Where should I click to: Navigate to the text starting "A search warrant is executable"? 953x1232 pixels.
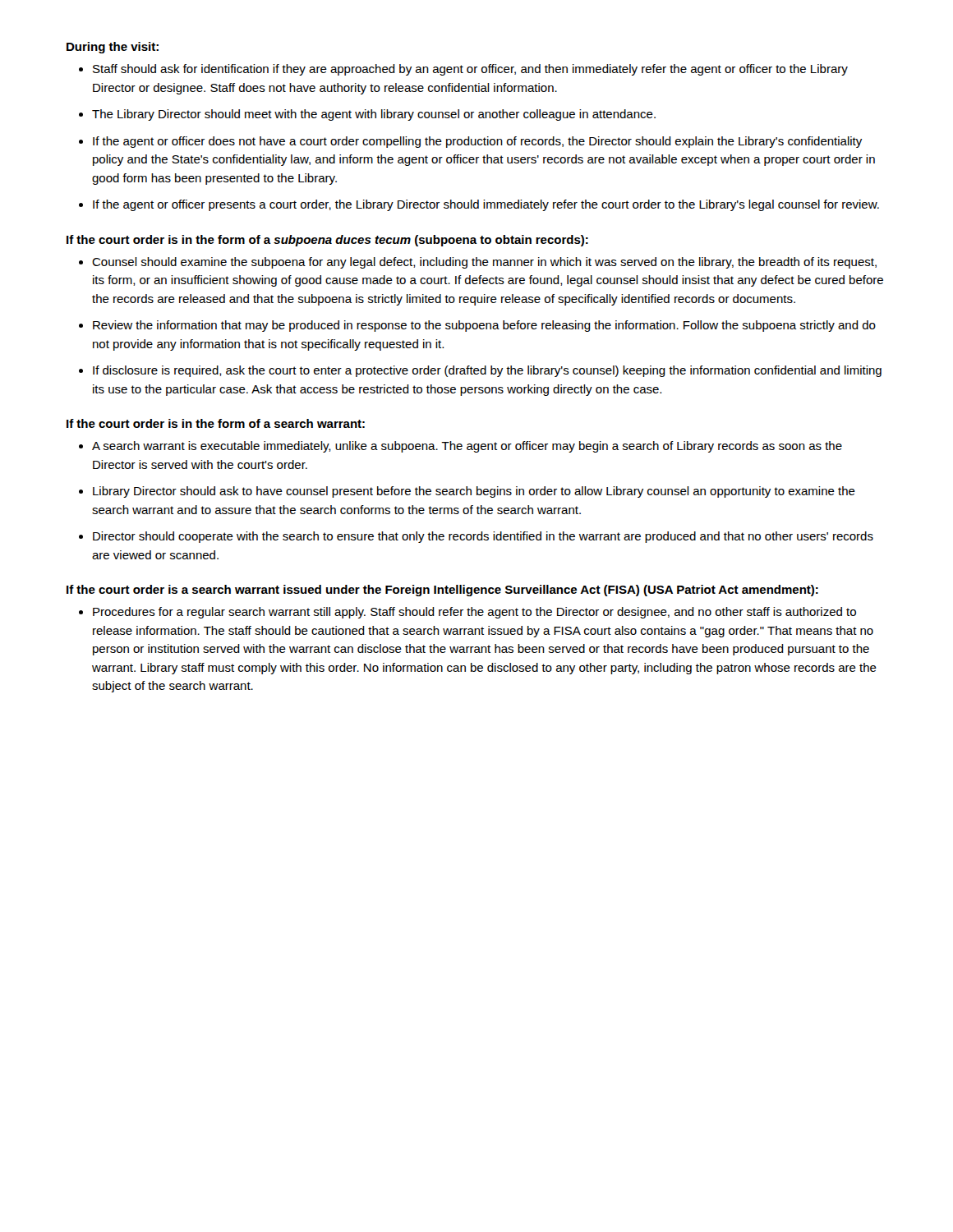tap(467, 455)
